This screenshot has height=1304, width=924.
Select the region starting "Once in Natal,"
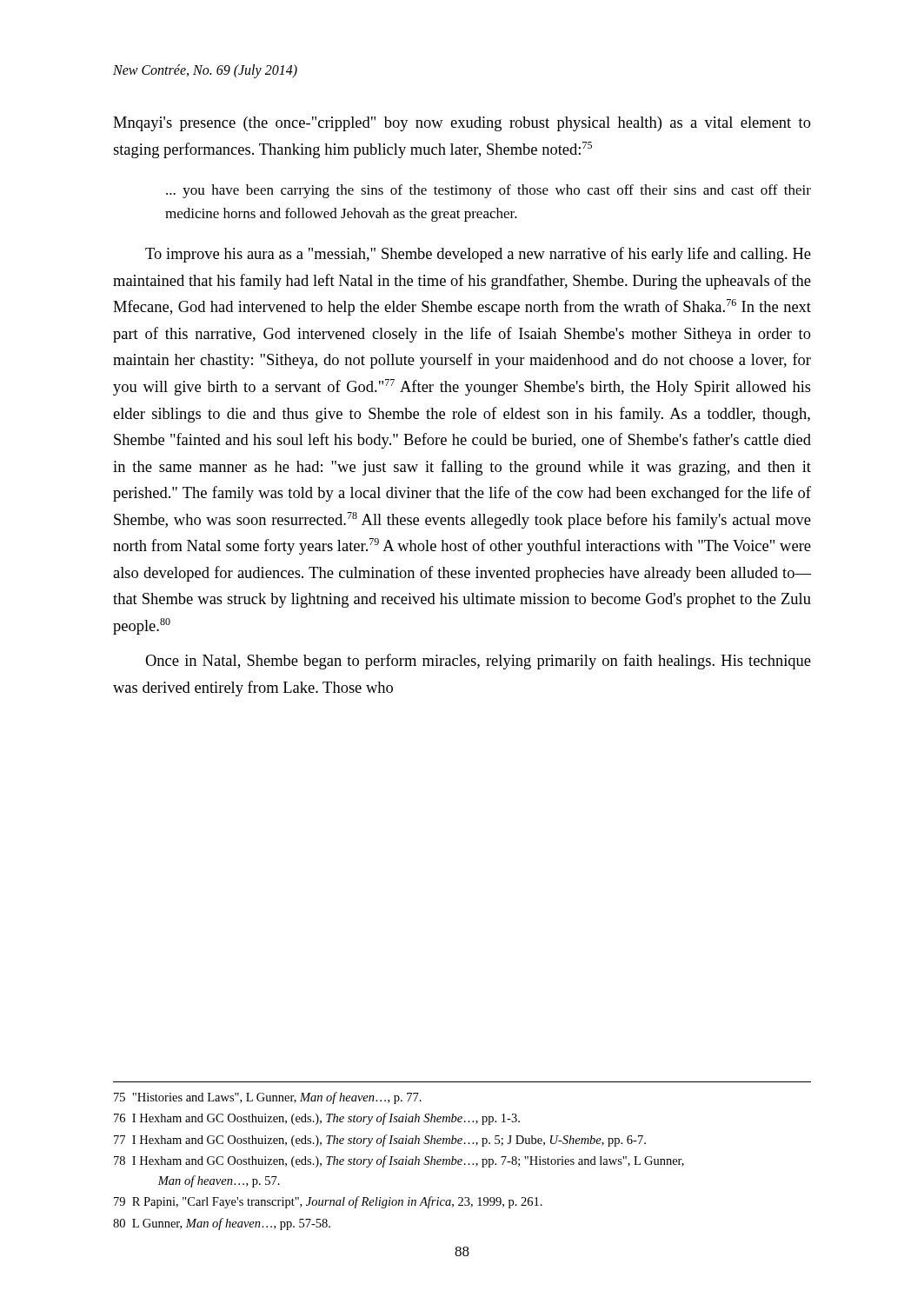pyautogui.click(x=462, y=674)
